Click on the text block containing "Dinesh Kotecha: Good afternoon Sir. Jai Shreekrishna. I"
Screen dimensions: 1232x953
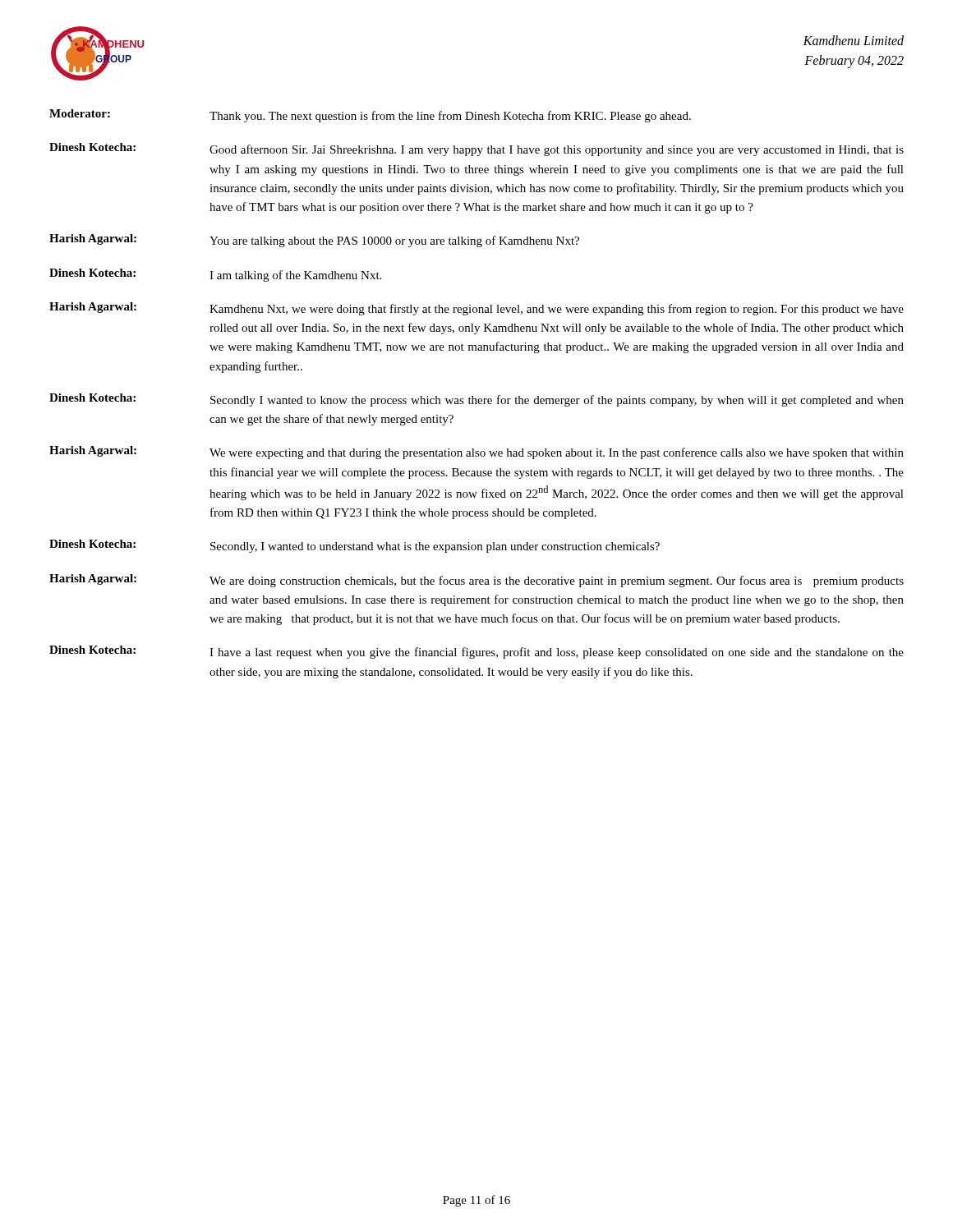click(x=476, y=179)
